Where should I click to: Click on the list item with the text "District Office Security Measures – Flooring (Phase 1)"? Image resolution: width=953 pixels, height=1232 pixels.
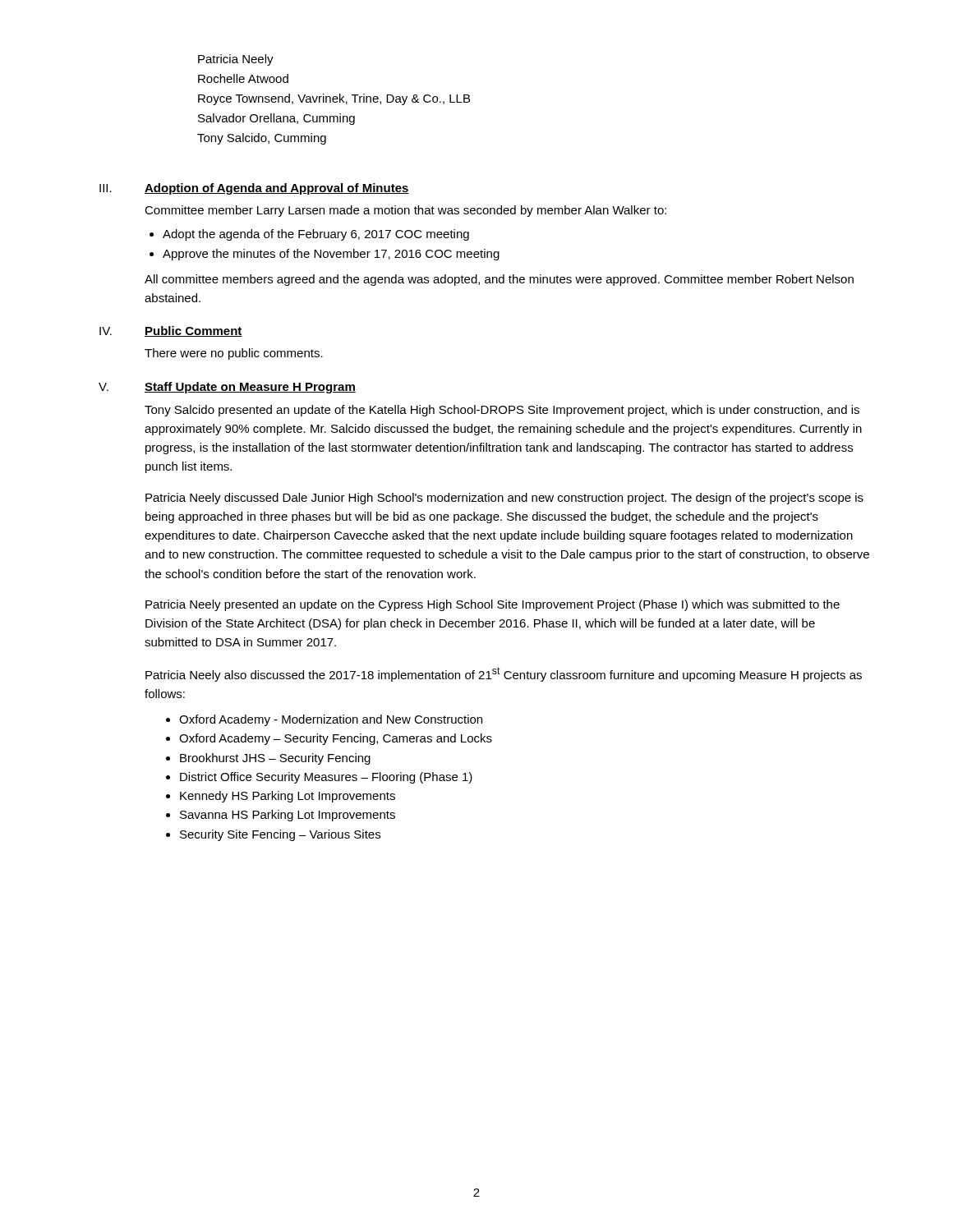(x=326, y=776)
